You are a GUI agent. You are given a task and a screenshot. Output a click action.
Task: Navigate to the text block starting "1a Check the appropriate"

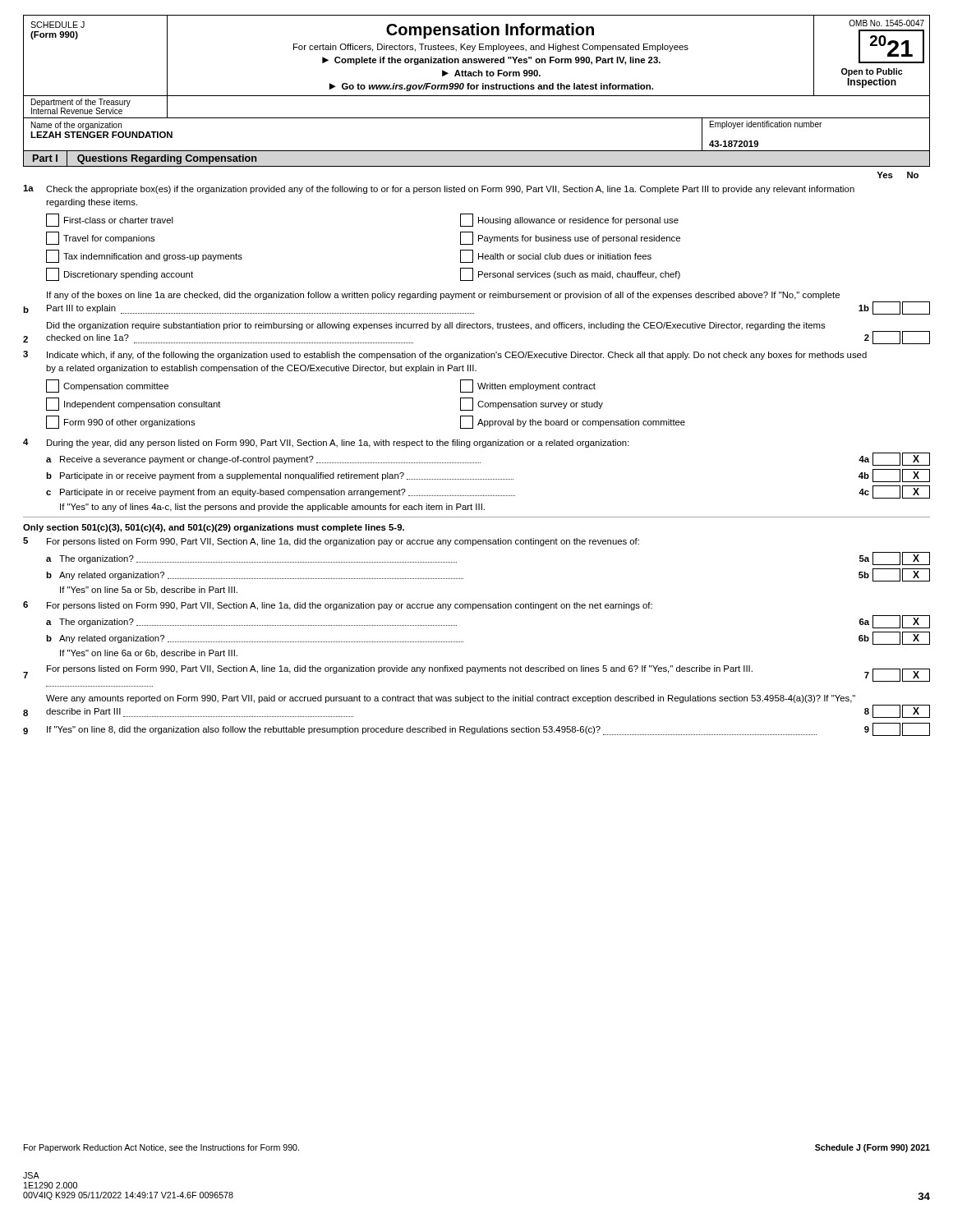coord(476,196)
